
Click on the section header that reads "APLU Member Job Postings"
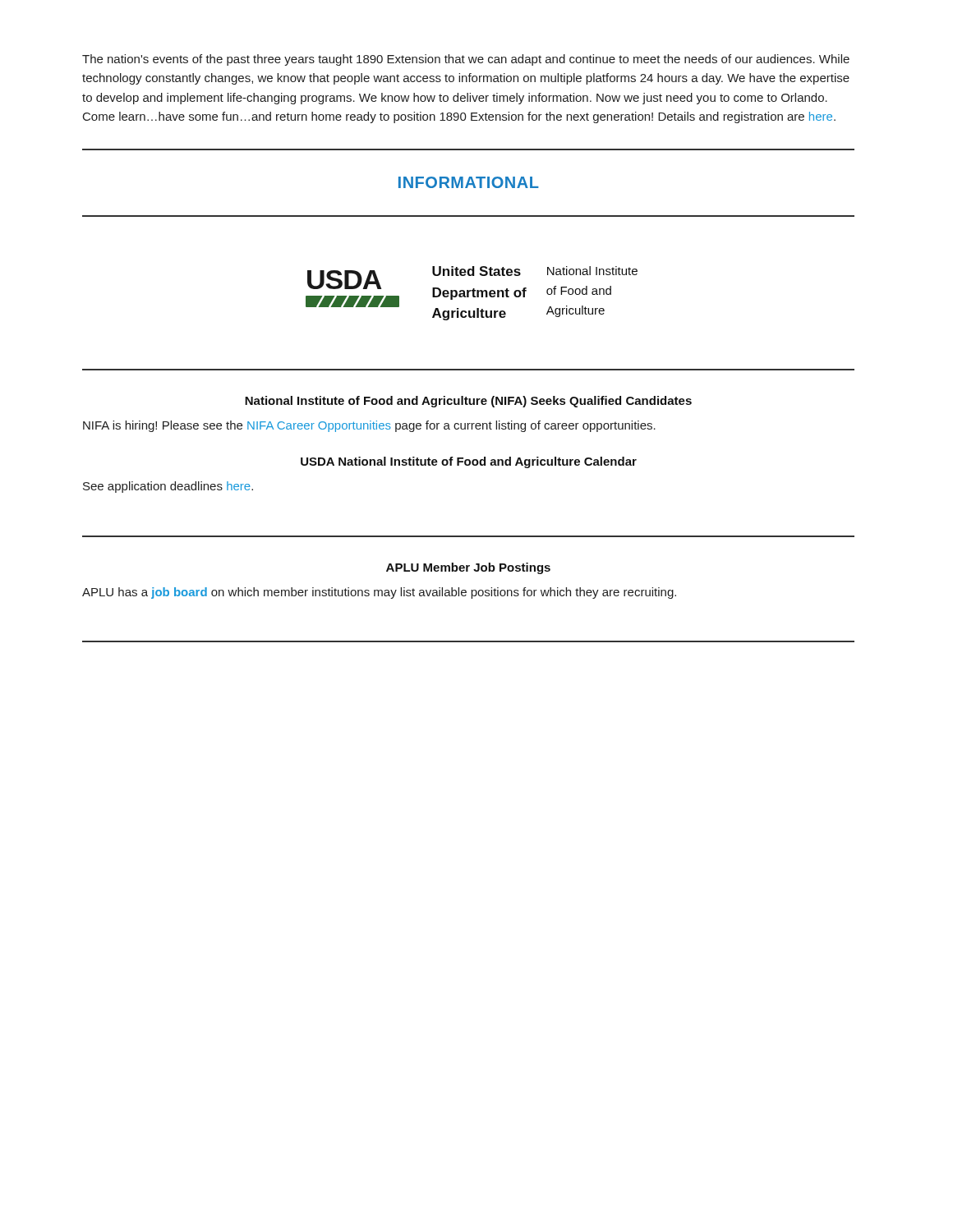pos(468,567)
